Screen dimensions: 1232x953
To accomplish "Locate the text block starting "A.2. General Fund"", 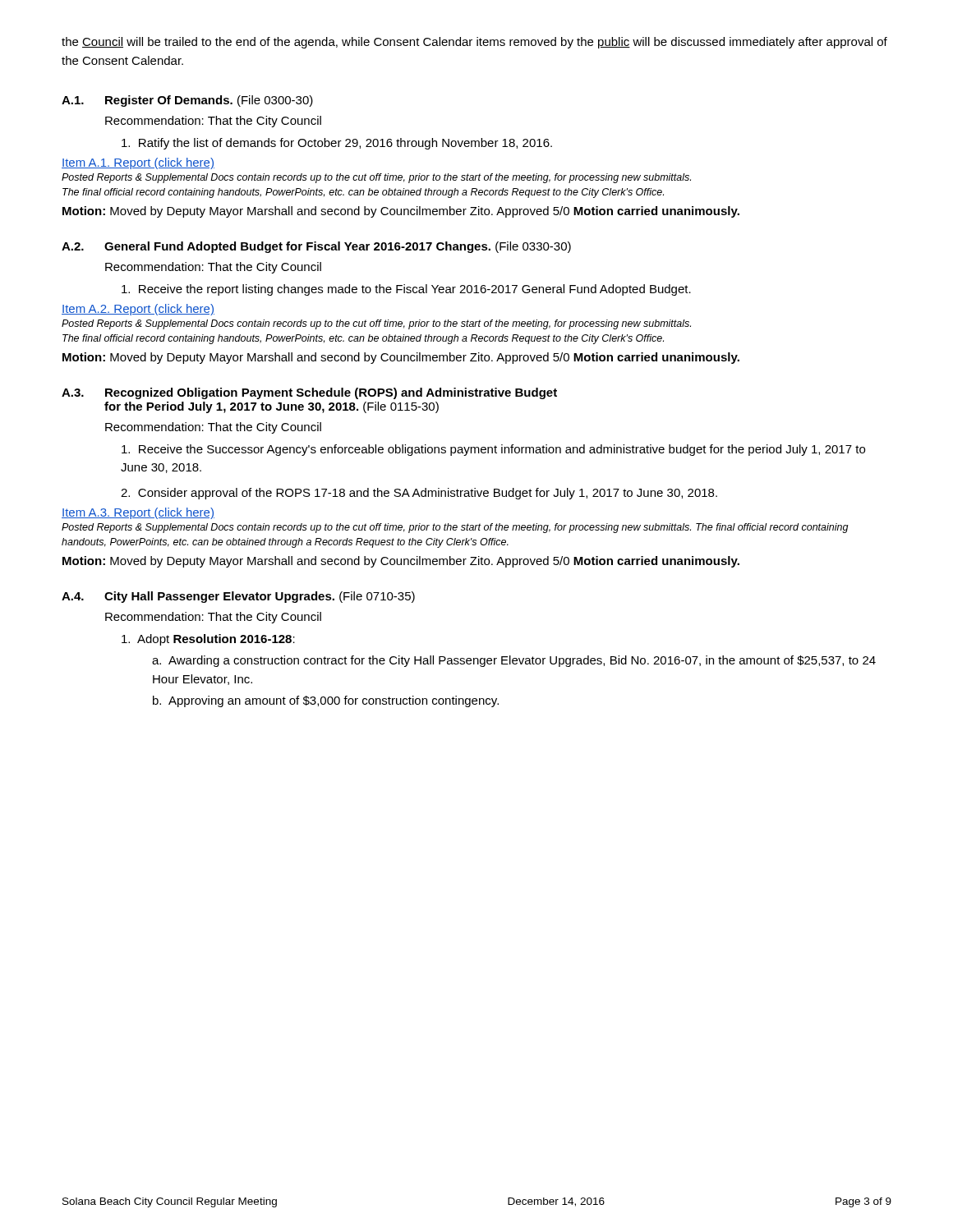I will click(317, 246).
